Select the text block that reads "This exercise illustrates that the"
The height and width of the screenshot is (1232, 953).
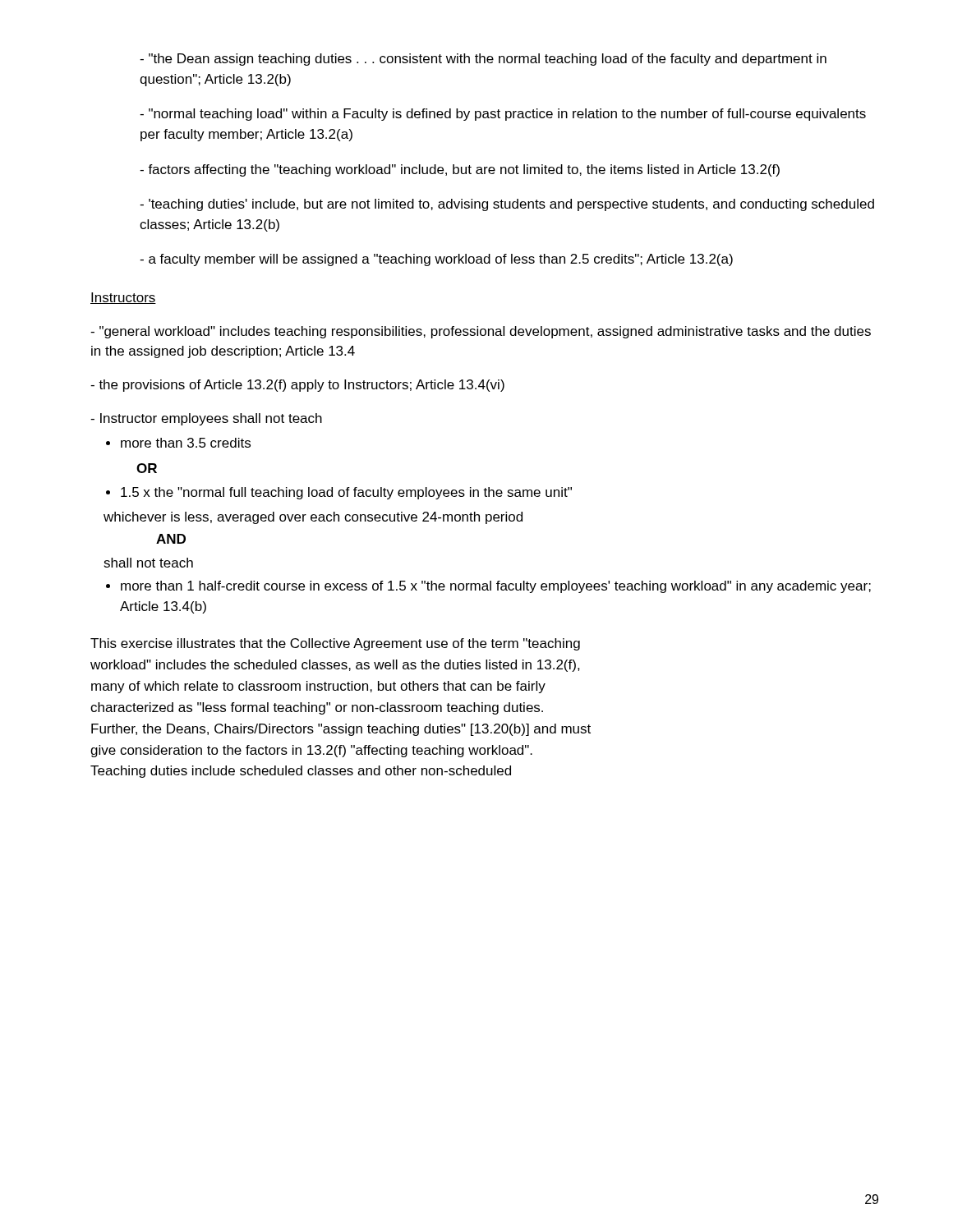pos(485,708)
